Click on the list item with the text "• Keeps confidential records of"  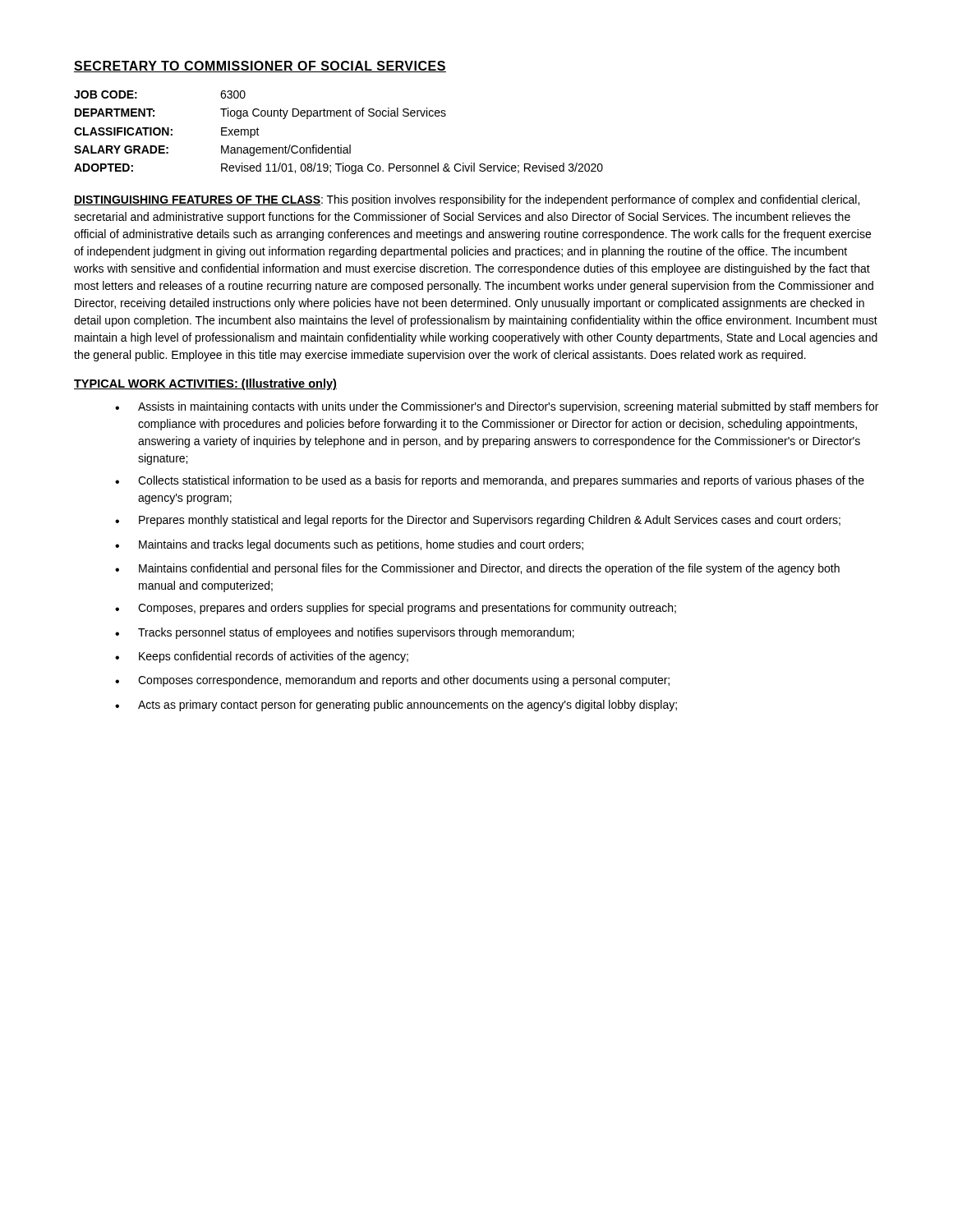coord(262,657)
